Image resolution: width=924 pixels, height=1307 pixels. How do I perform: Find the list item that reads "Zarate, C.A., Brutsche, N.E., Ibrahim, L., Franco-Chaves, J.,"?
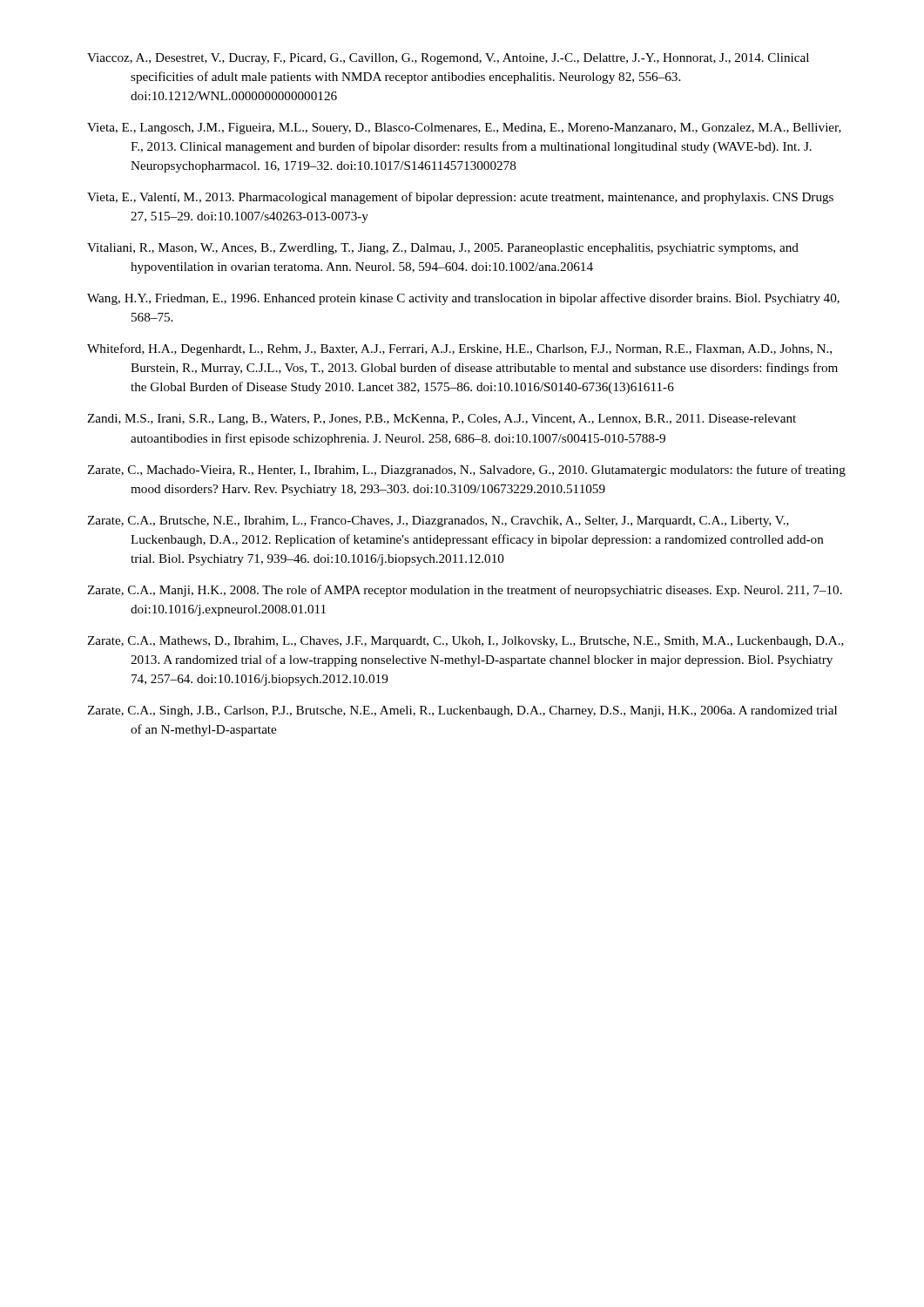[455, 539]
